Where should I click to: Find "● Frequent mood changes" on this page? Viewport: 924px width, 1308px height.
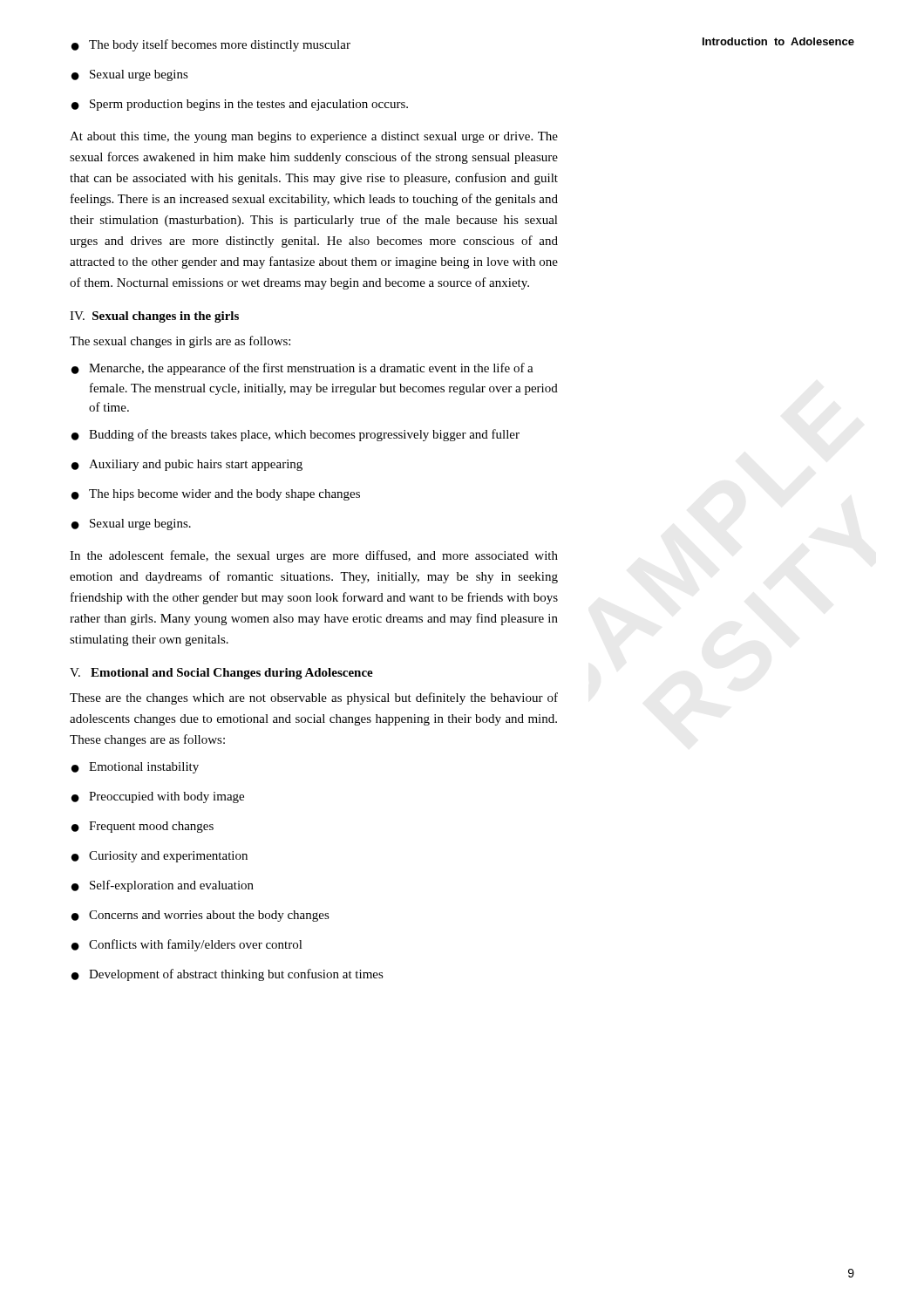143,827
